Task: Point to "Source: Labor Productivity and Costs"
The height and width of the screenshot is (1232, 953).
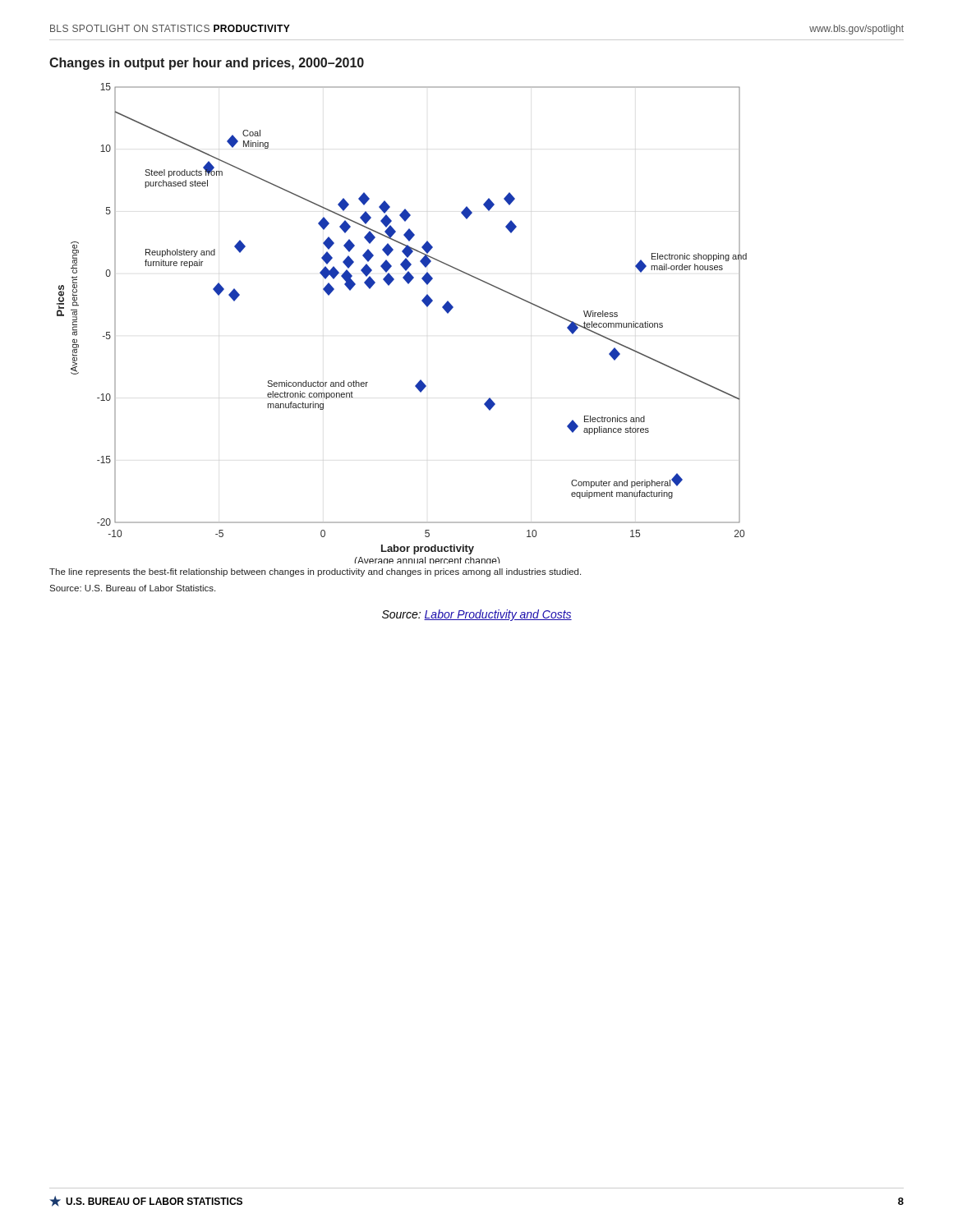Action: click(x=476, y=614)
